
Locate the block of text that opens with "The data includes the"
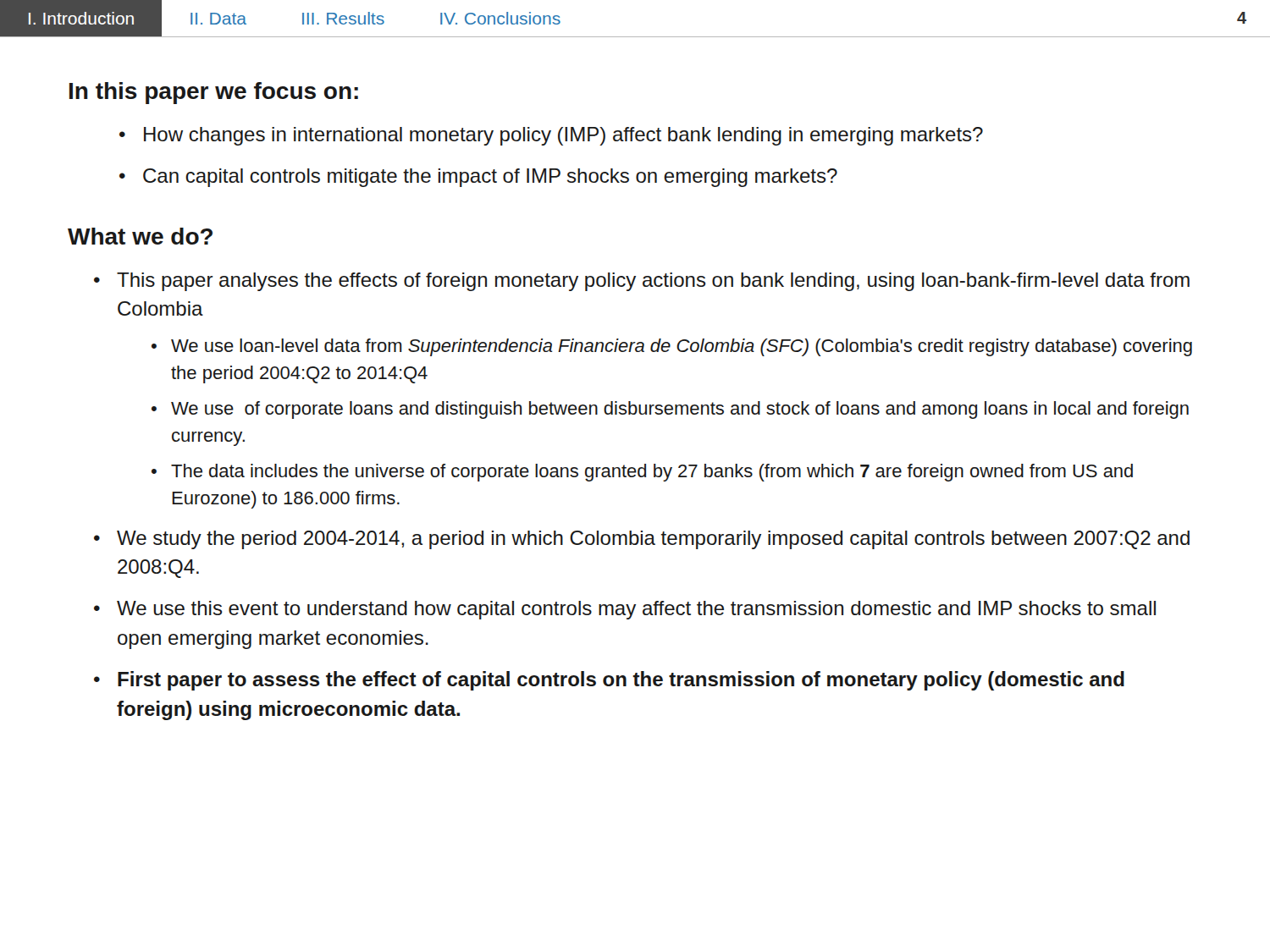click(653, 484)
